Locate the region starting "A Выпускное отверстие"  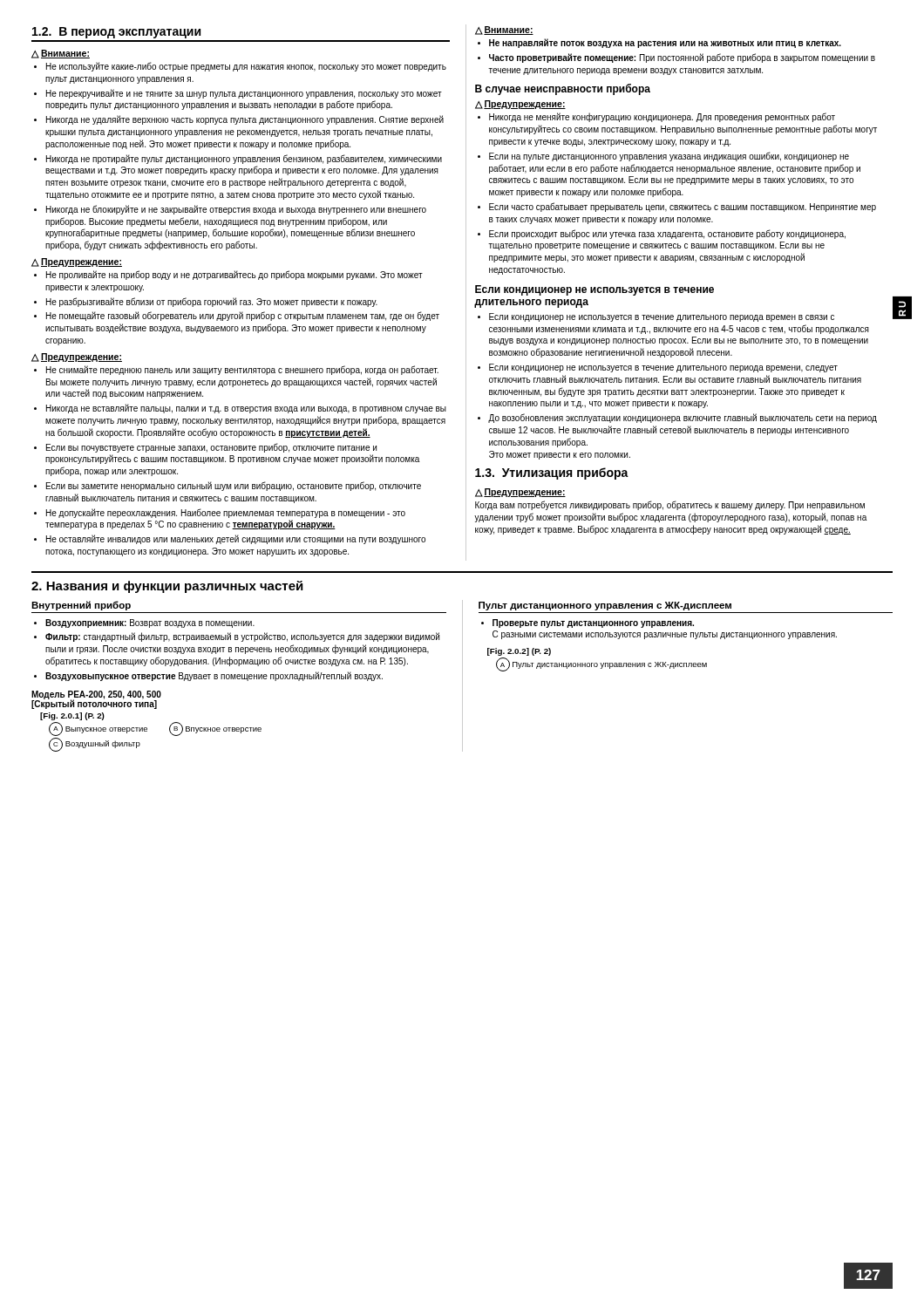coord(155,729)
